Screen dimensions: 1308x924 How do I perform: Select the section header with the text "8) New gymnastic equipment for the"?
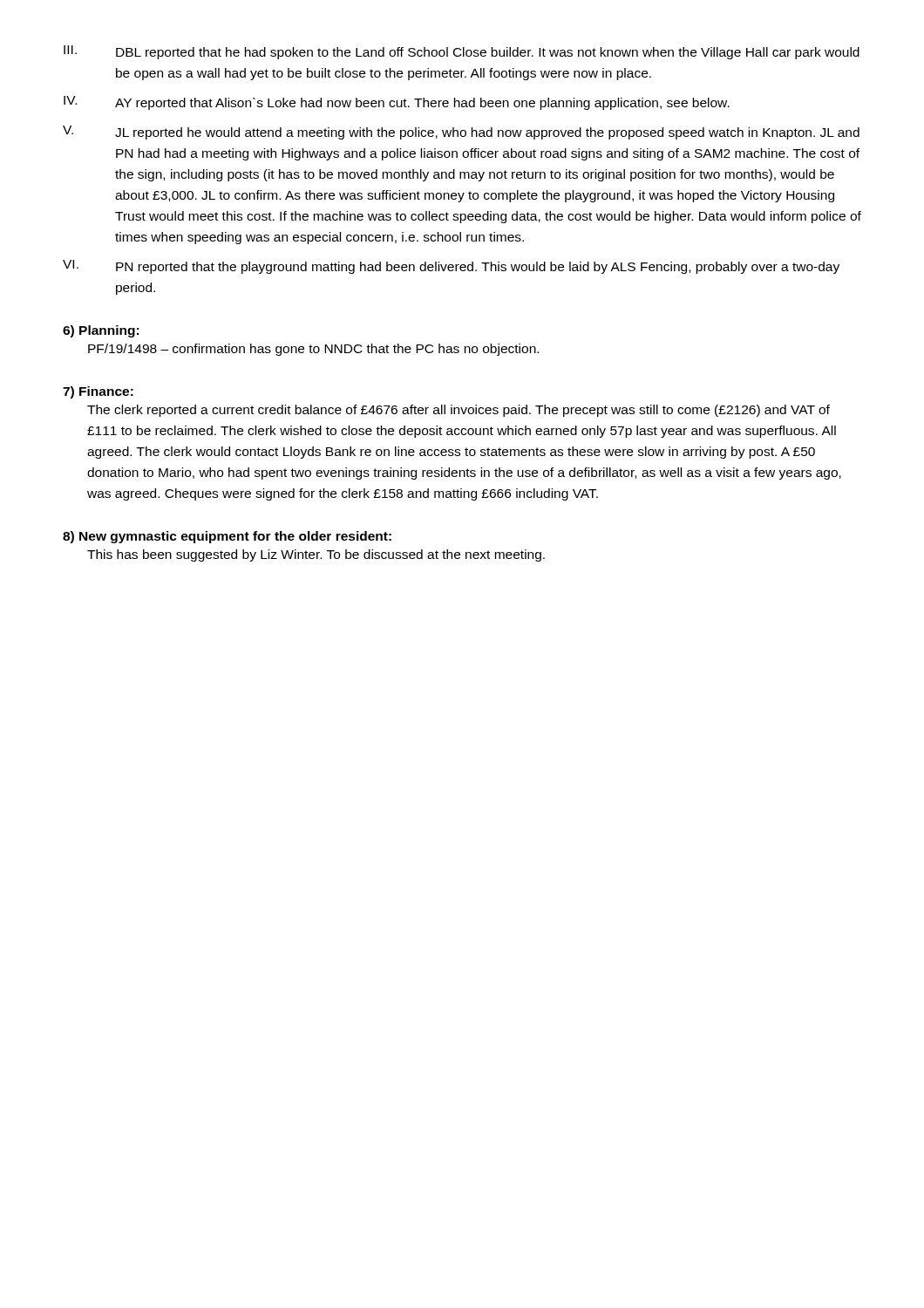228,536
